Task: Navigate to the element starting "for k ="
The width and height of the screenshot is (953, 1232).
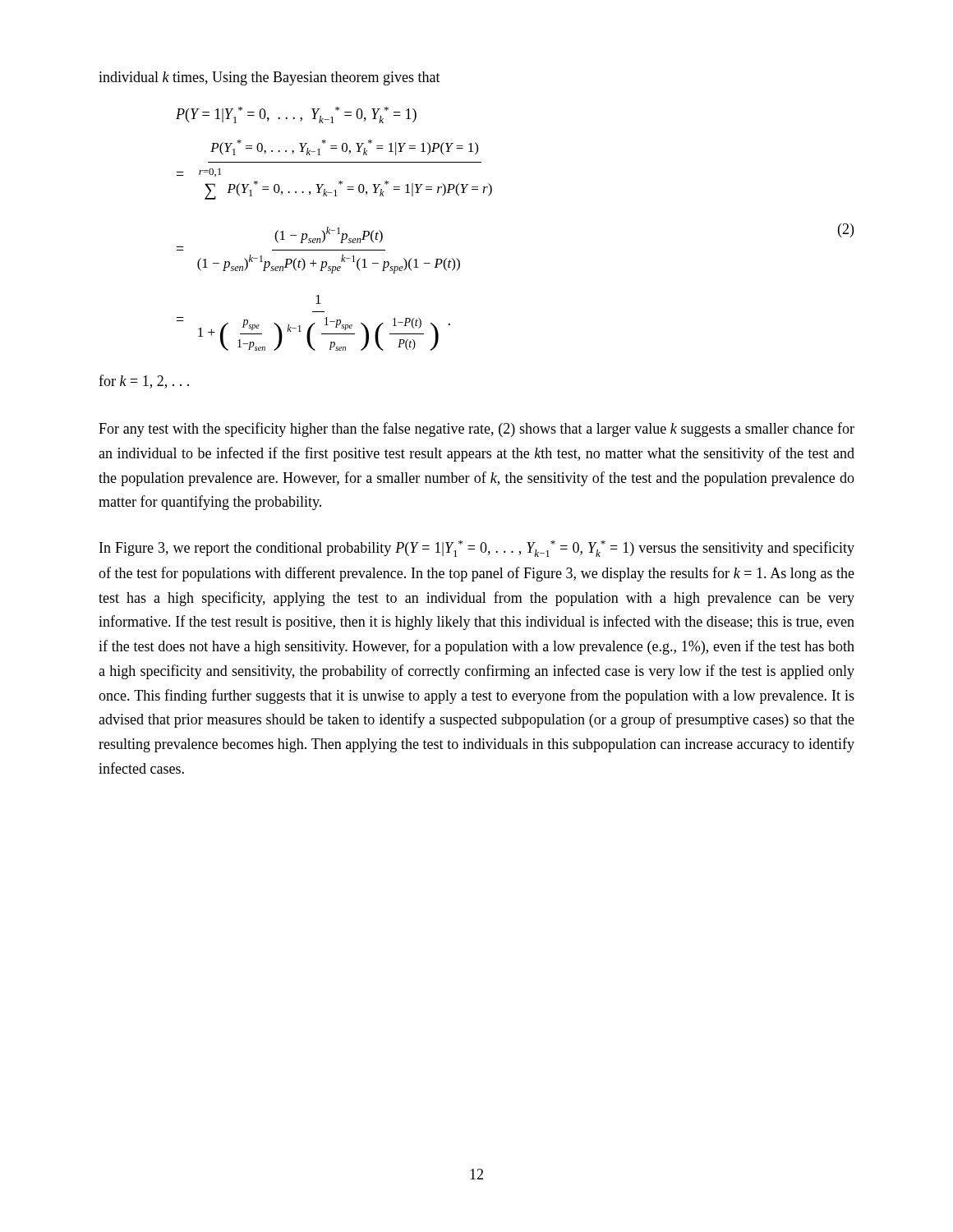Action: point(144,381)
